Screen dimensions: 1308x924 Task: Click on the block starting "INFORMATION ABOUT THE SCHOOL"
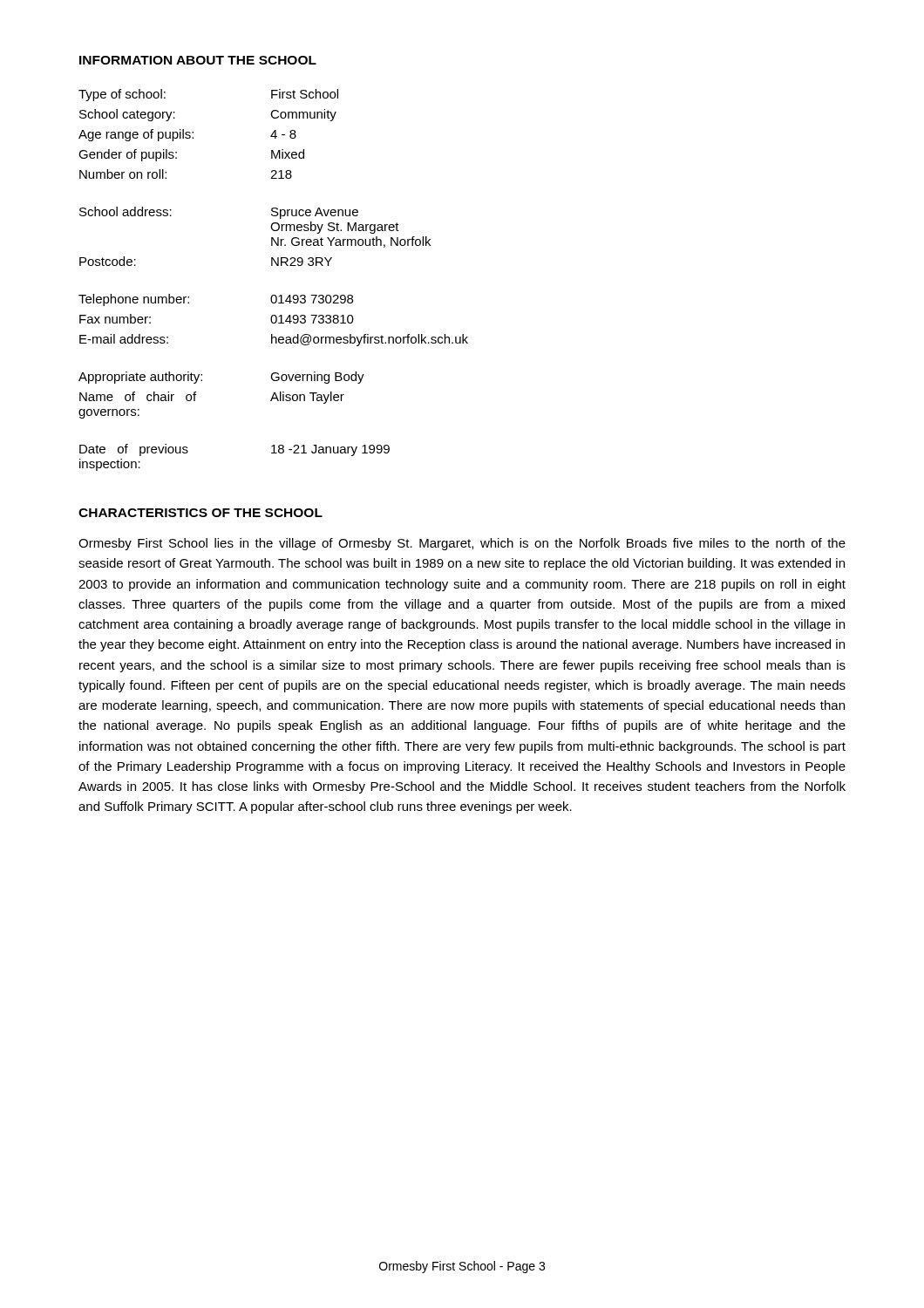[197, 60]
